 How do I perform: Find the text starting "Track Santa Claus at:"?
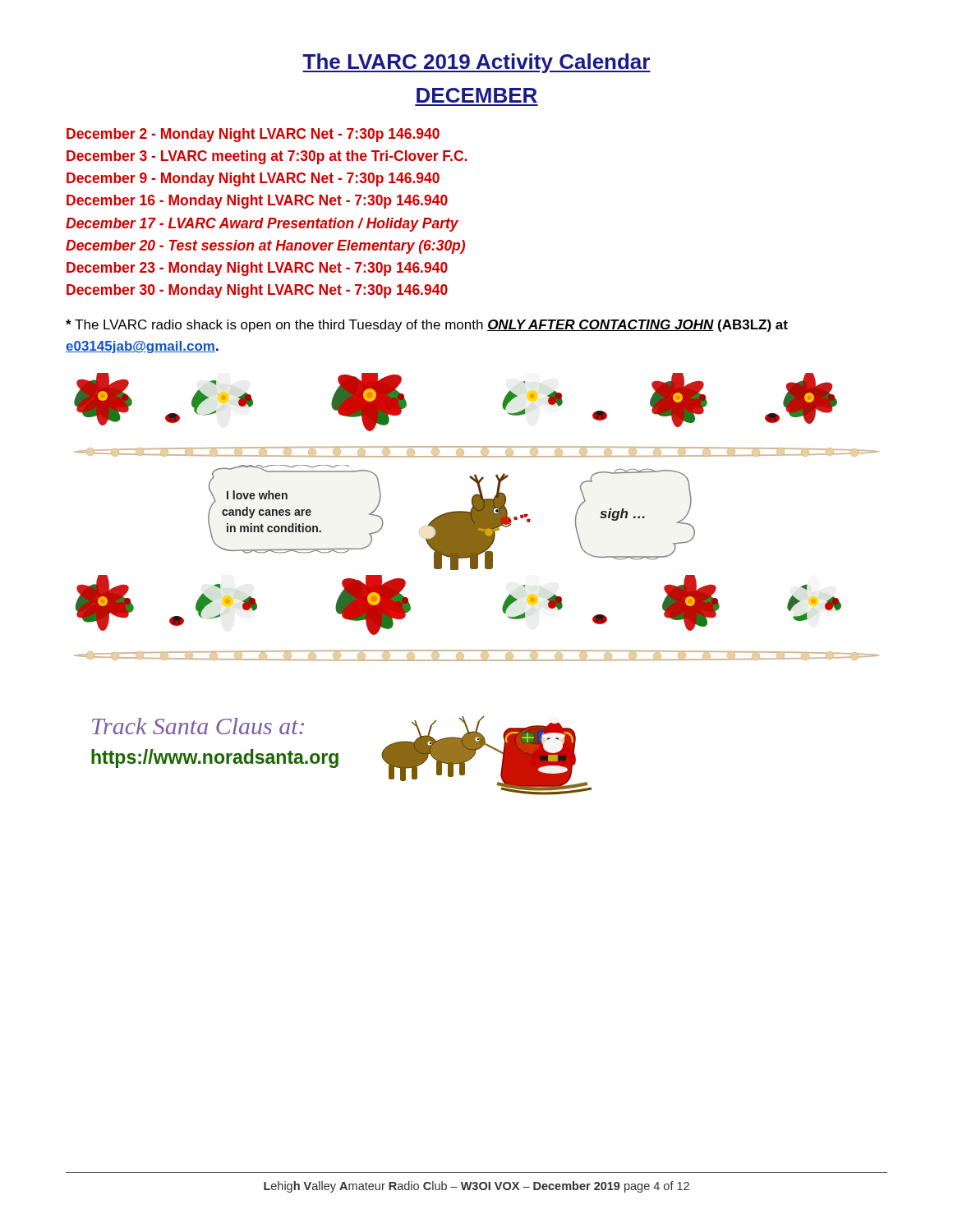[198, 725]
